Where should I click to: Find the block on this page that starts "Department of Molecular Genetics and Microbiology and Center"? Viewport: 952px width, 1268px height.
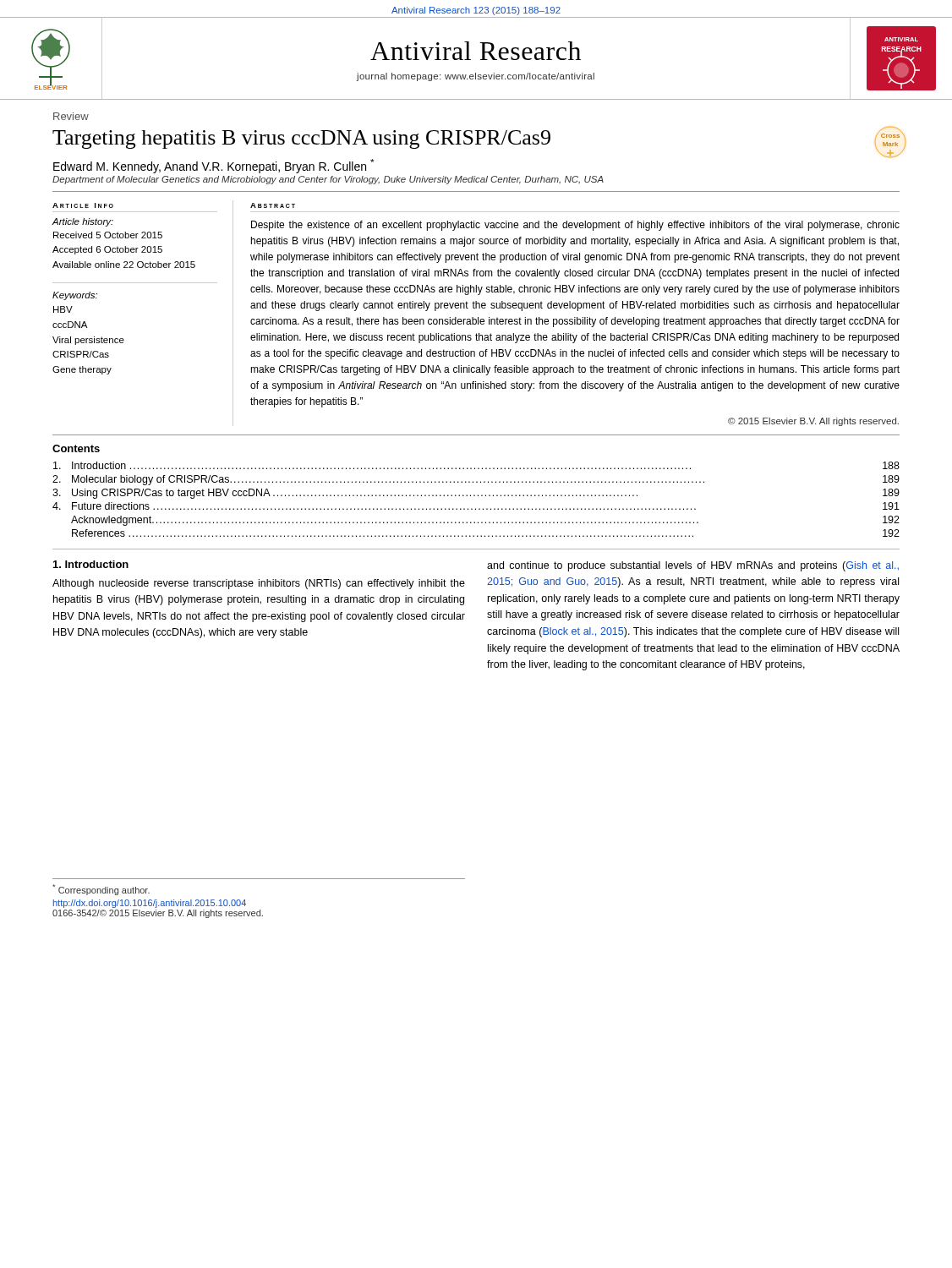click(328, 179)
